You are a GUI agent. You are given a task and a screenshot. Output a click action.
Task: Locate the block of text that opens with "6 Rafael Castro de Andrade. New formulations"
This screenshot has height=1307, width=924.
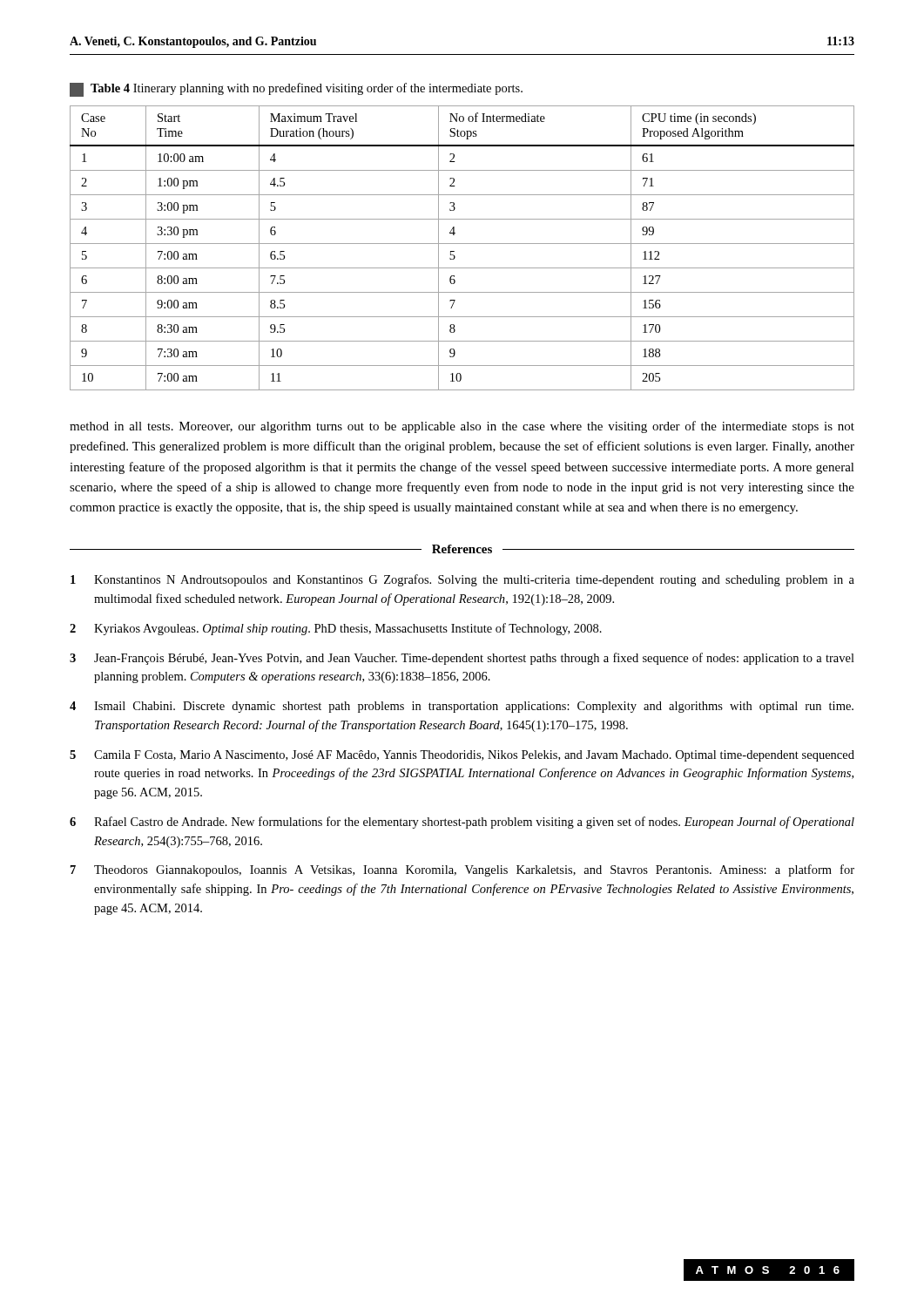click(x=462, y=832)
